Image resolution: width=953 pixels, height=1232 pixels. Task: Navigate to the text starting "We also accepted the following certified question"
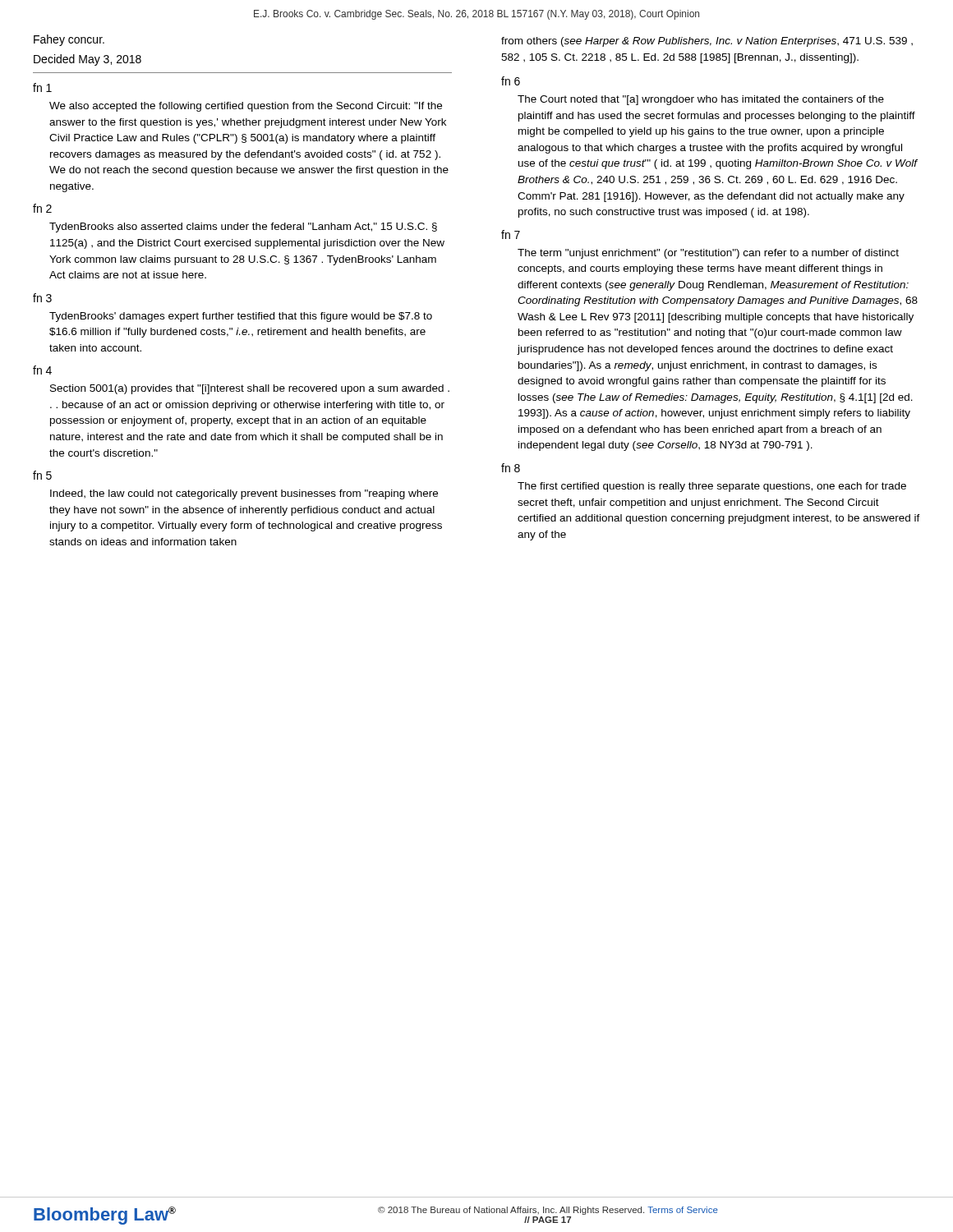[249, 146]
